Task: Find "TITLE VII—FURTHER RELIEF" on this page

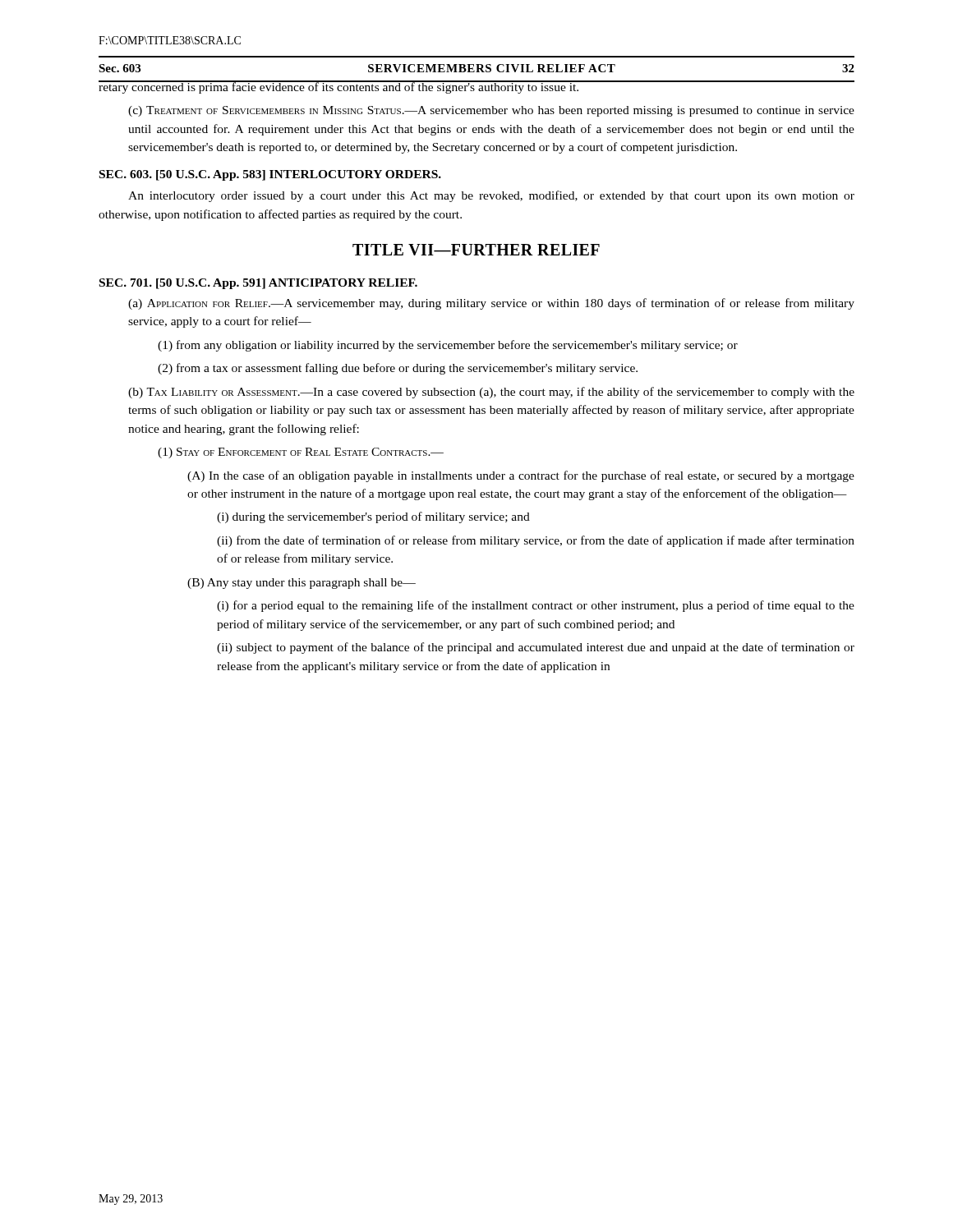Action: pyautogui.click(x=476, y=250)
